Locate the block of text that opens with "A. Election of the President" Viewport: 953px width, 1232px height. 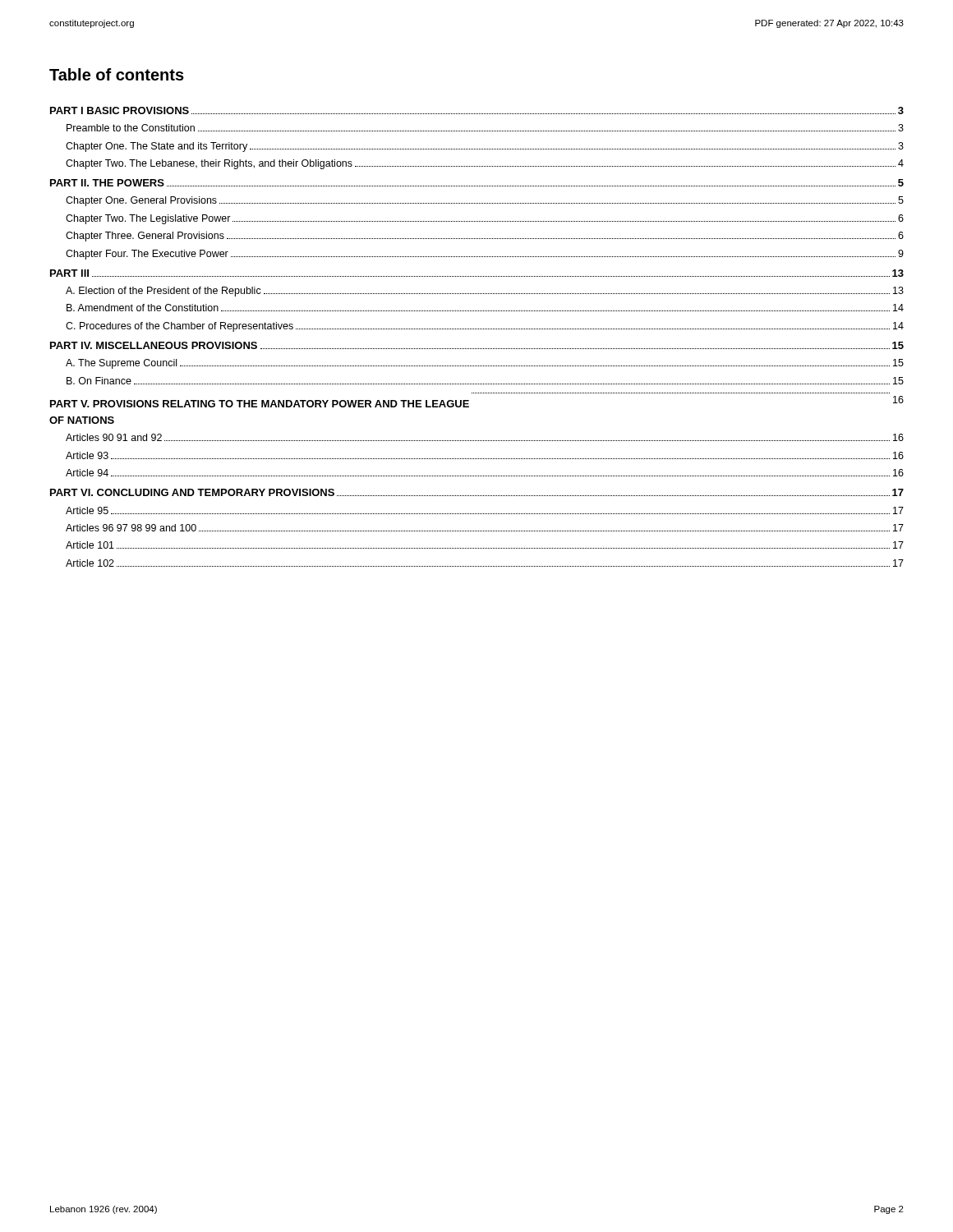click(485, 291)
